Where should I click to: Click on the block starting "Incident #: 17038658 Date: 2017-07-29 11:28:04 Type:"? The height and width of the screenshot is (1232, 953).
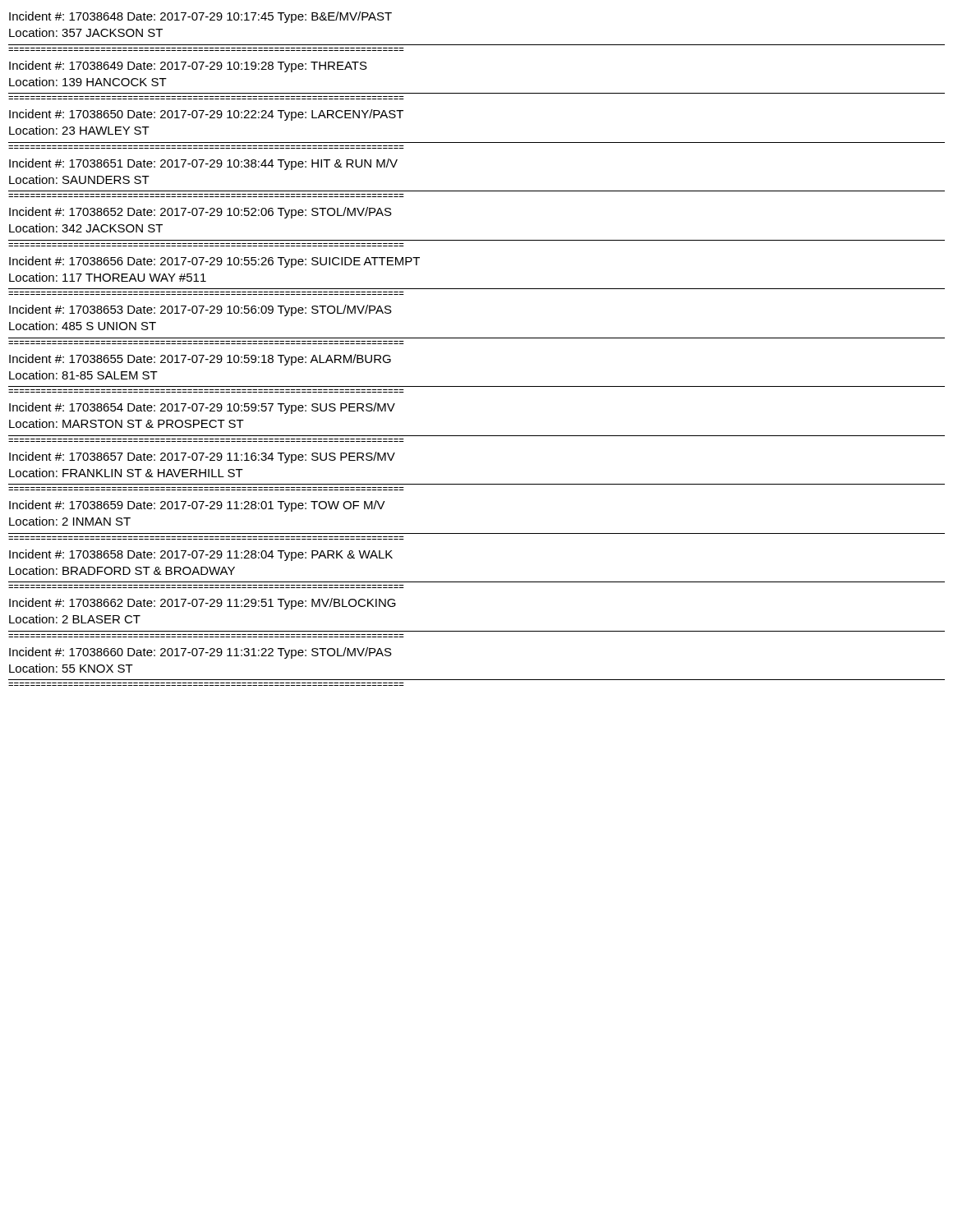(x=201, y=555)
